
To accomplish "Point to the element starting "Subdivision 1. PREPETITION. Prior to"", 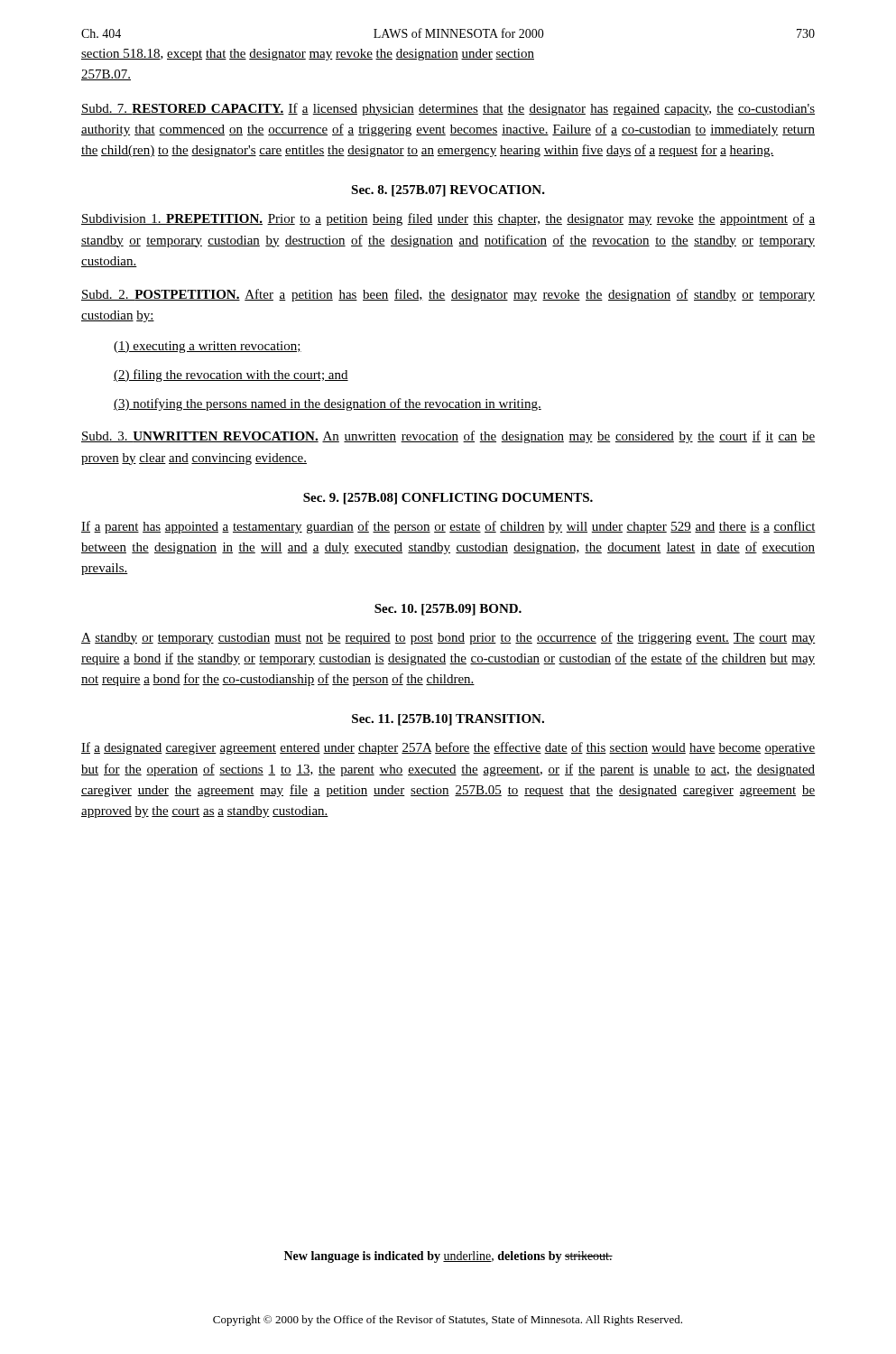I will 448,240.
